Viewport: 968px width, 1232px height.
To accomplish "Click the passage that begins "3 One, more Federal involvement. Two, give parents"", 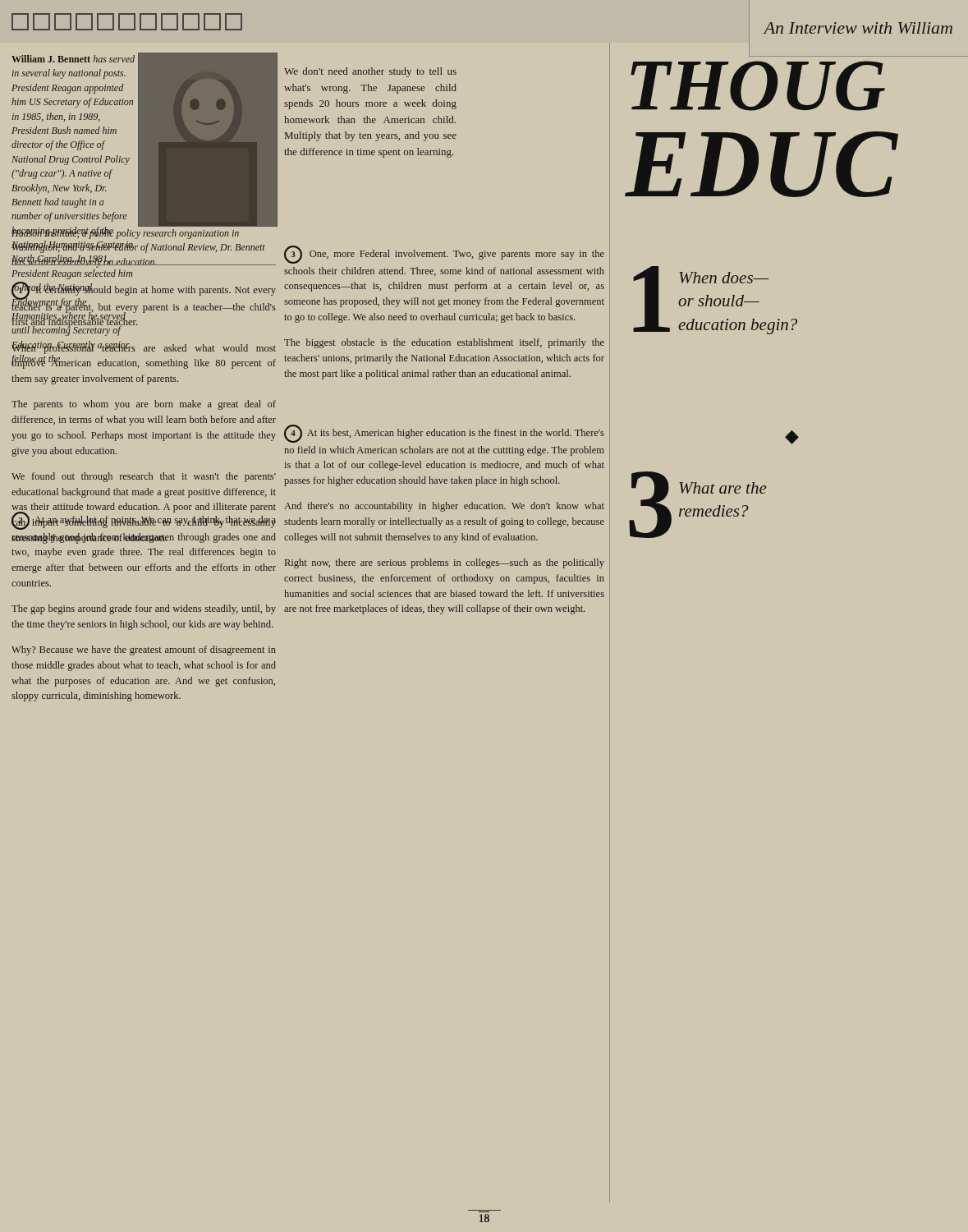I will coord(444,313).
